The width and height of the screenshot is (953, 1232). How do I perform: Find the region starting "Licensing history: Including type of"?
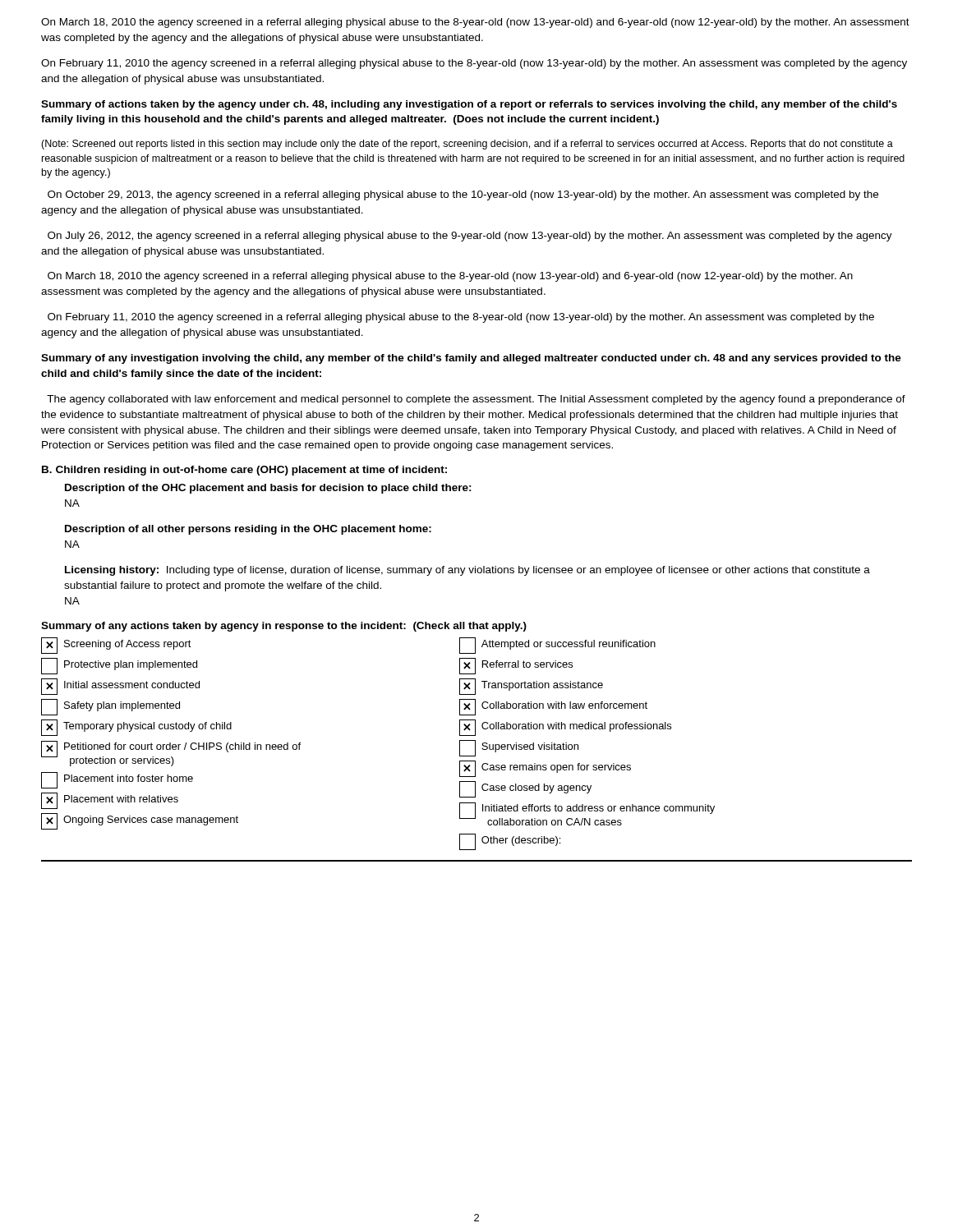[467, 585]
